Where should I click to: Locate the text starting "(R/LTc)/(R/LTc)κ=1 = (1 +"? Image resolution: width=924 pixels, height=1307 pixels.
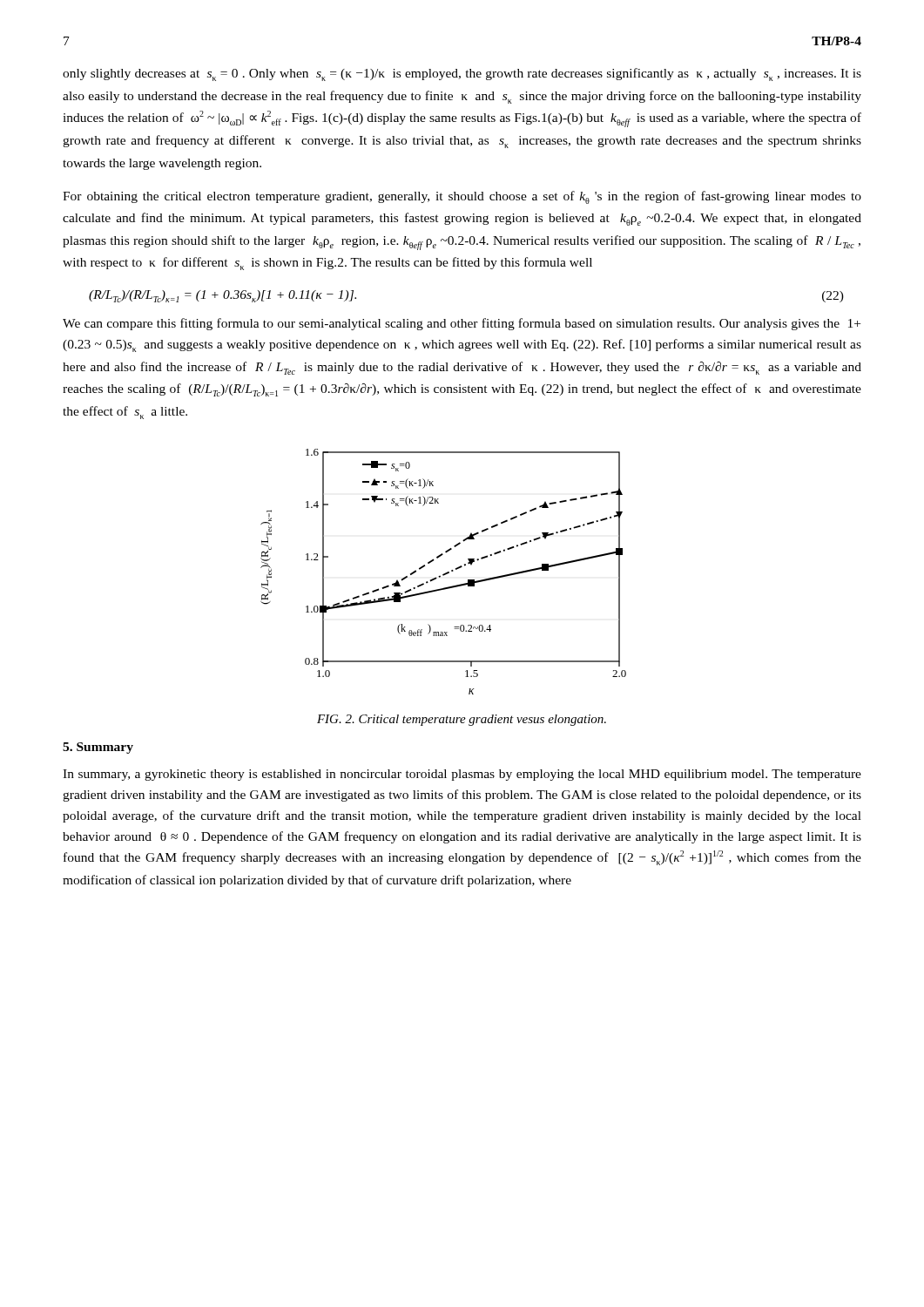pos(228,296)
